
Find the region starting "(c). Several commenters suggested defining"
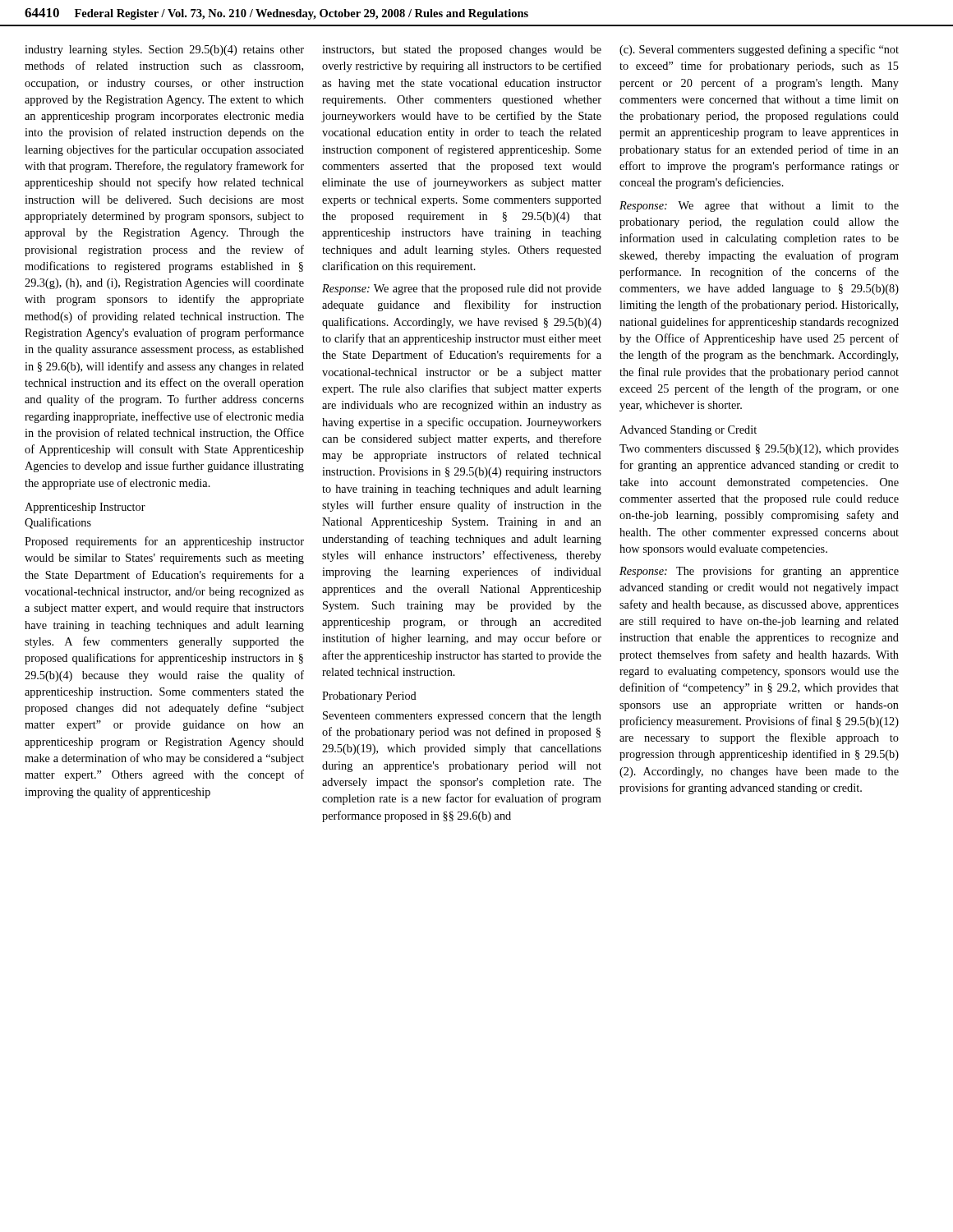(759, 227)
